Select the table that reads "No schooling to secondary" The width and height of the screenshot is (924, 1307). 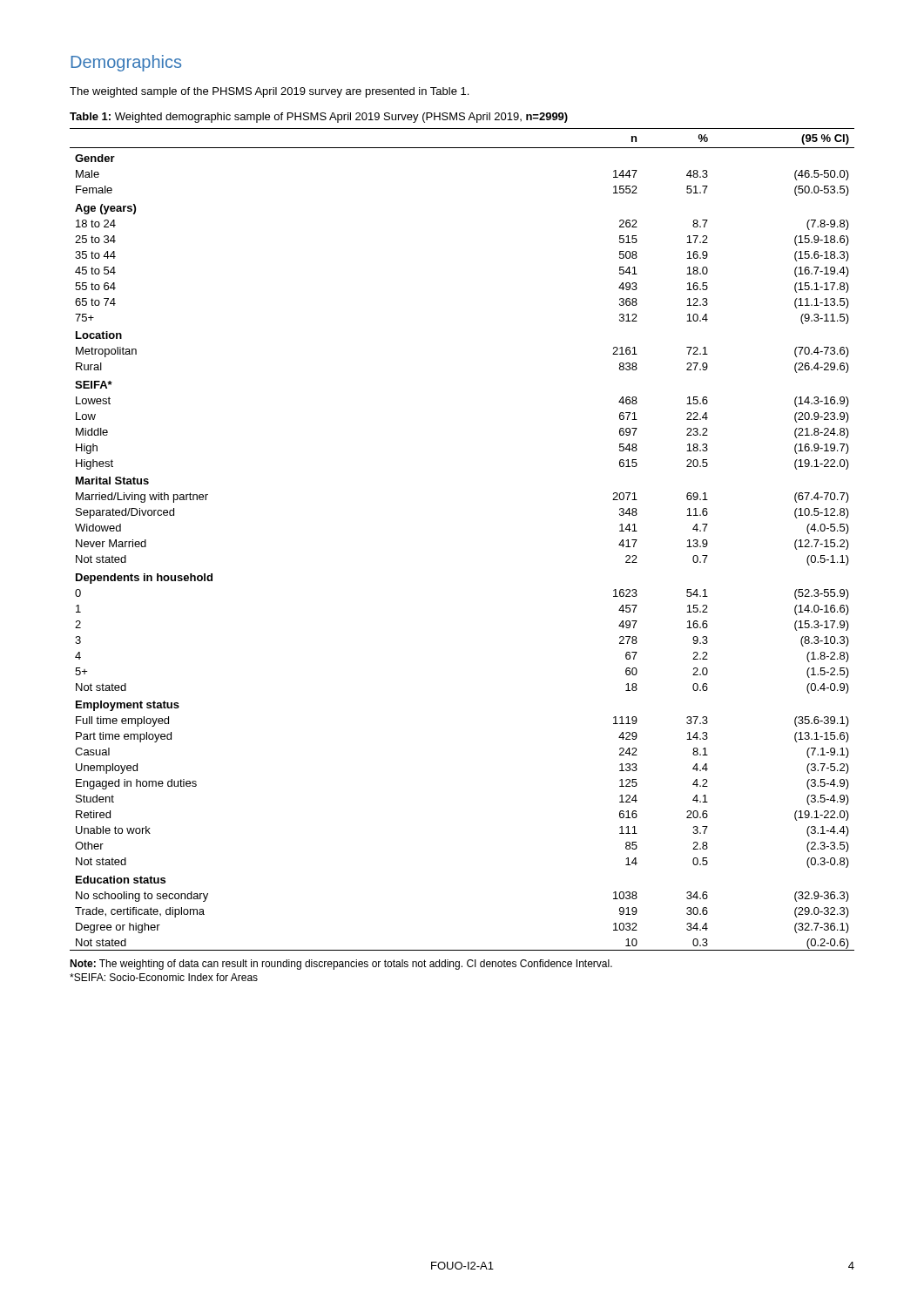pyautogui.click(x=462, y=539)
